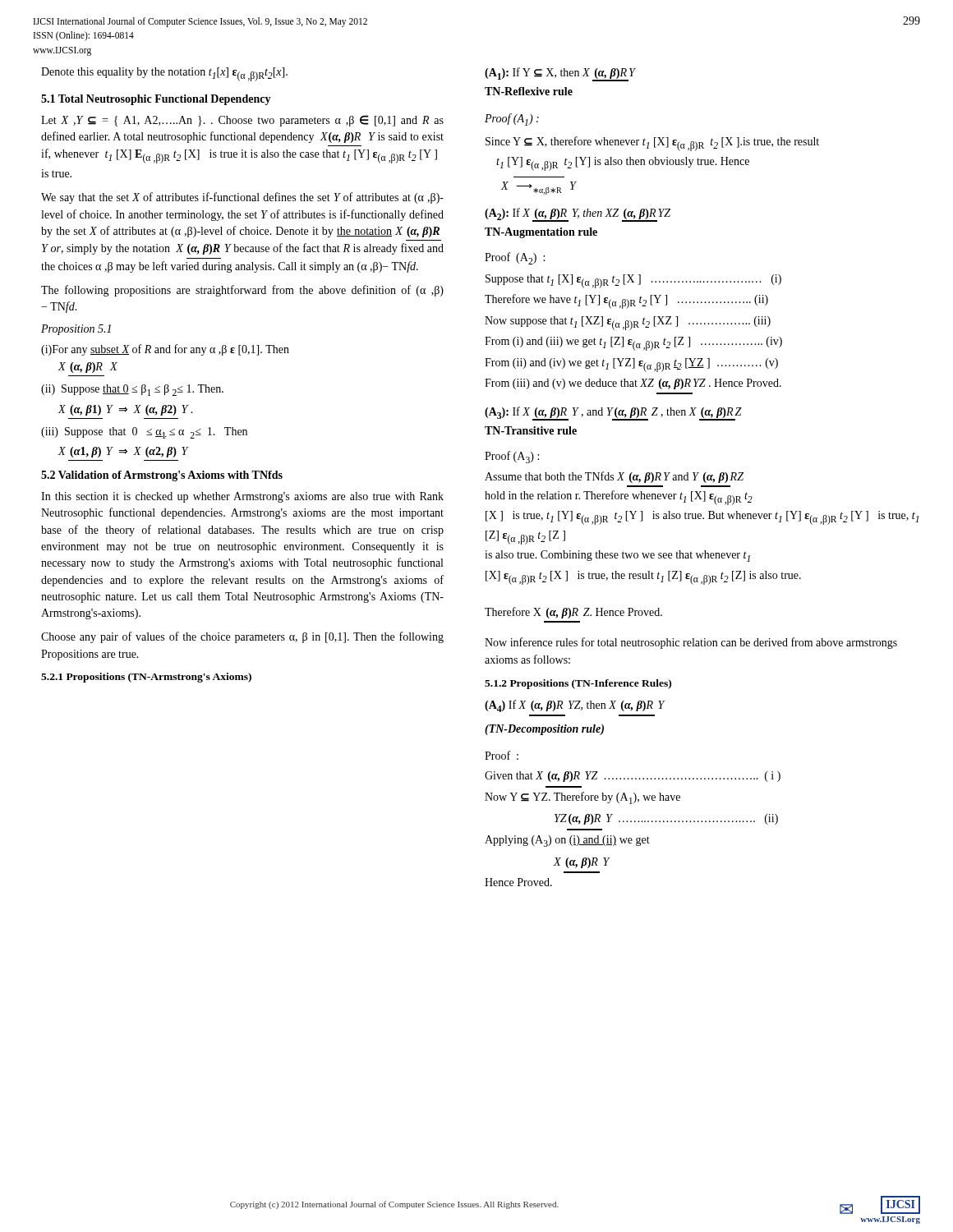
Task: Click on the section header with the text "5.2.1 Propositions (TN-Armstrong's Axioms)"
Action: (x=146, y=676)
